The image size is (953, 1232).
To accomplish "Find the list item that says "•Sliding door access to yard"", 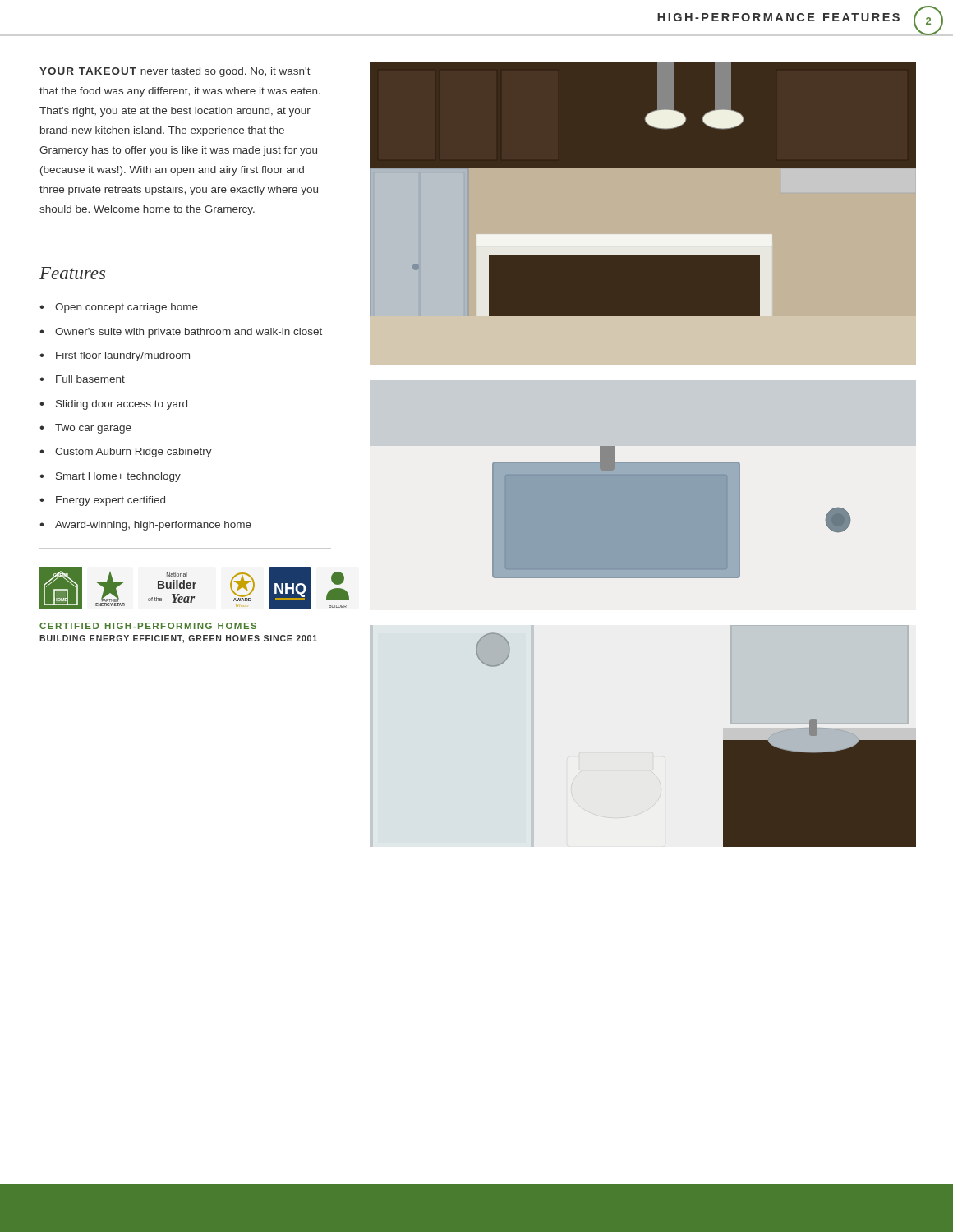I will point(114,404).
